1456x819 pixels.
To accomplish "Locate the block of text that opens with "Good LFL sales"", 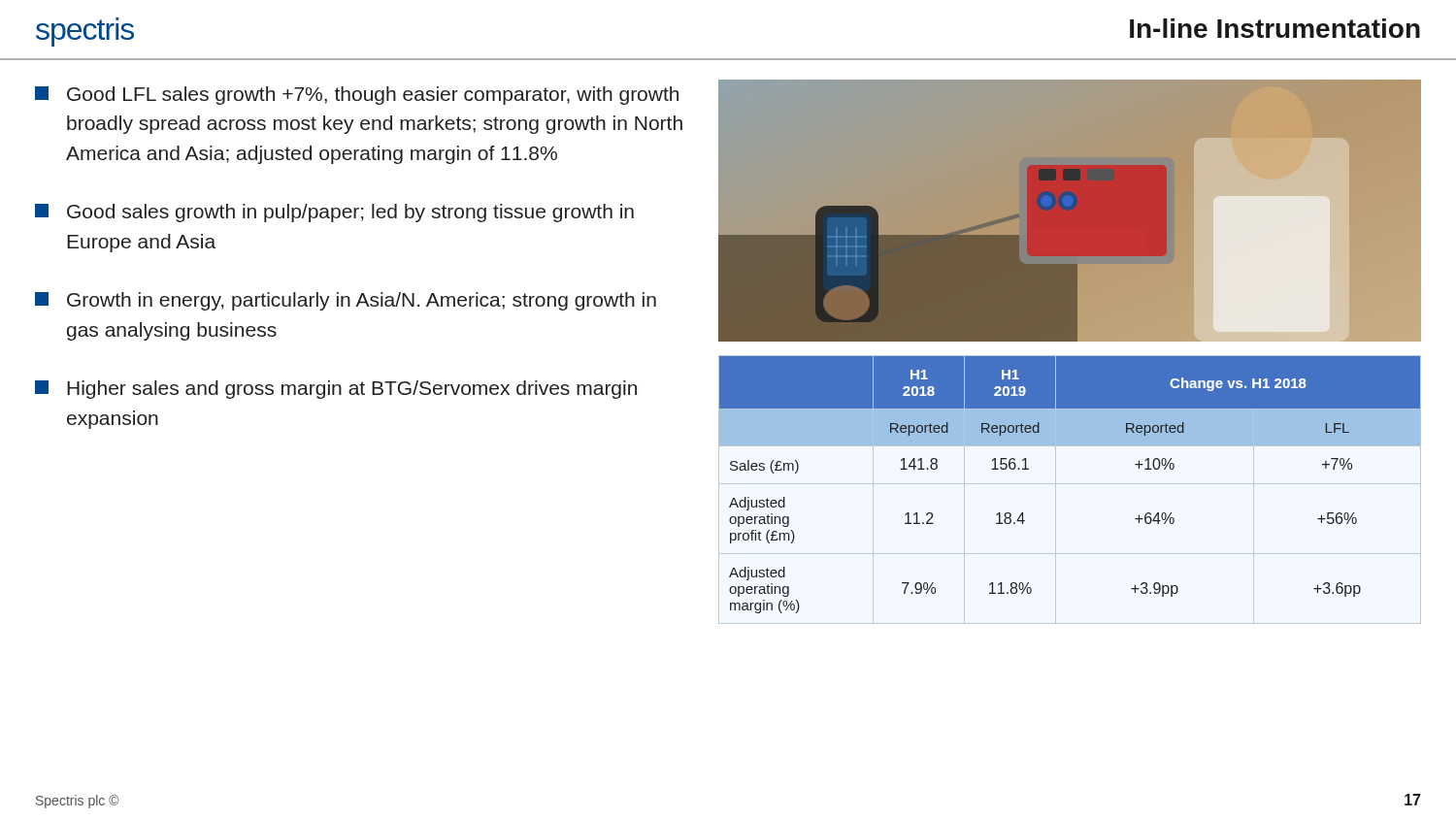I will click(x=365, y=124).
